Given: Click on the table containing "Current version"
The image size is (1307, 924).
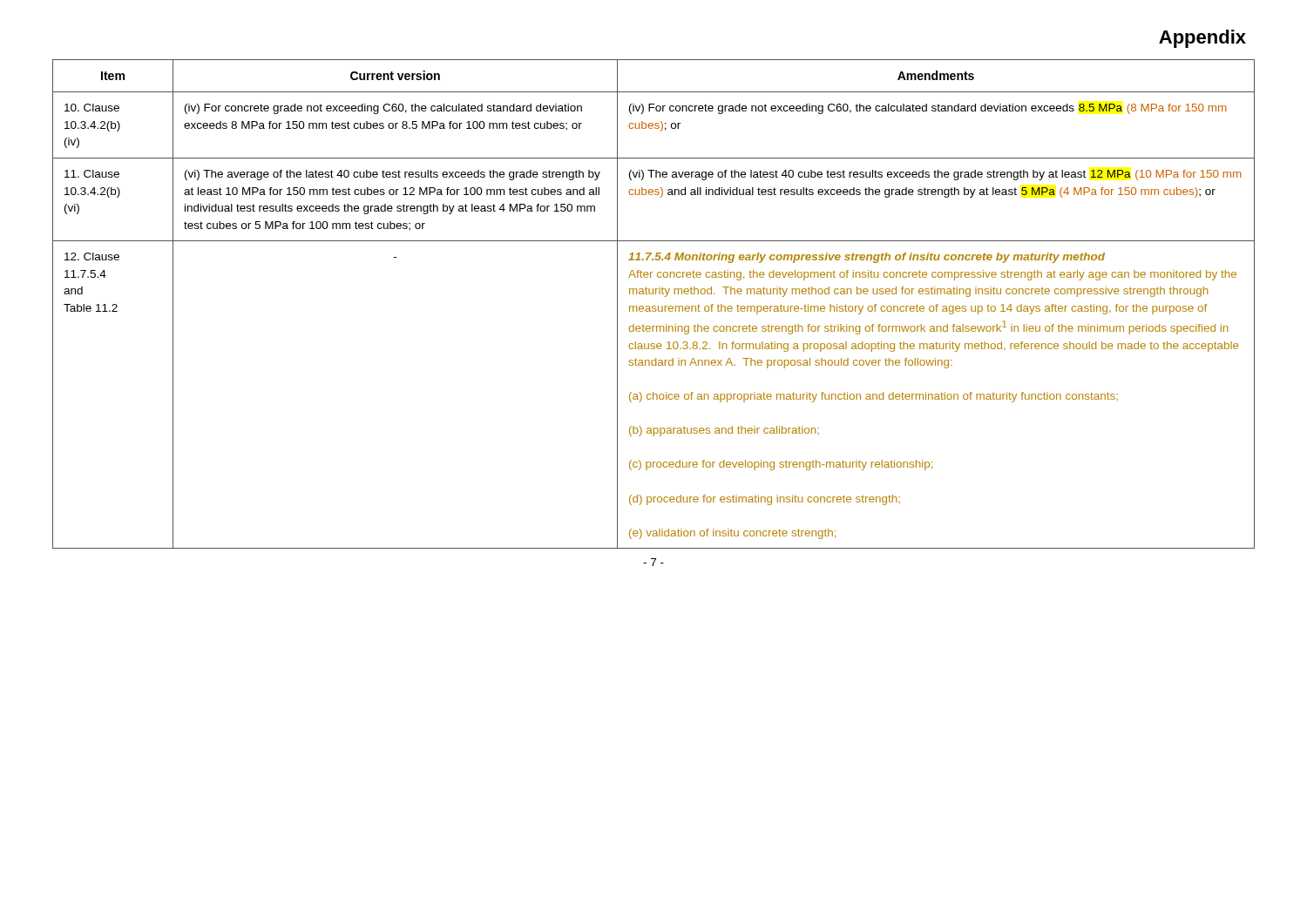Looking at the screenshot, I should 654,304.
